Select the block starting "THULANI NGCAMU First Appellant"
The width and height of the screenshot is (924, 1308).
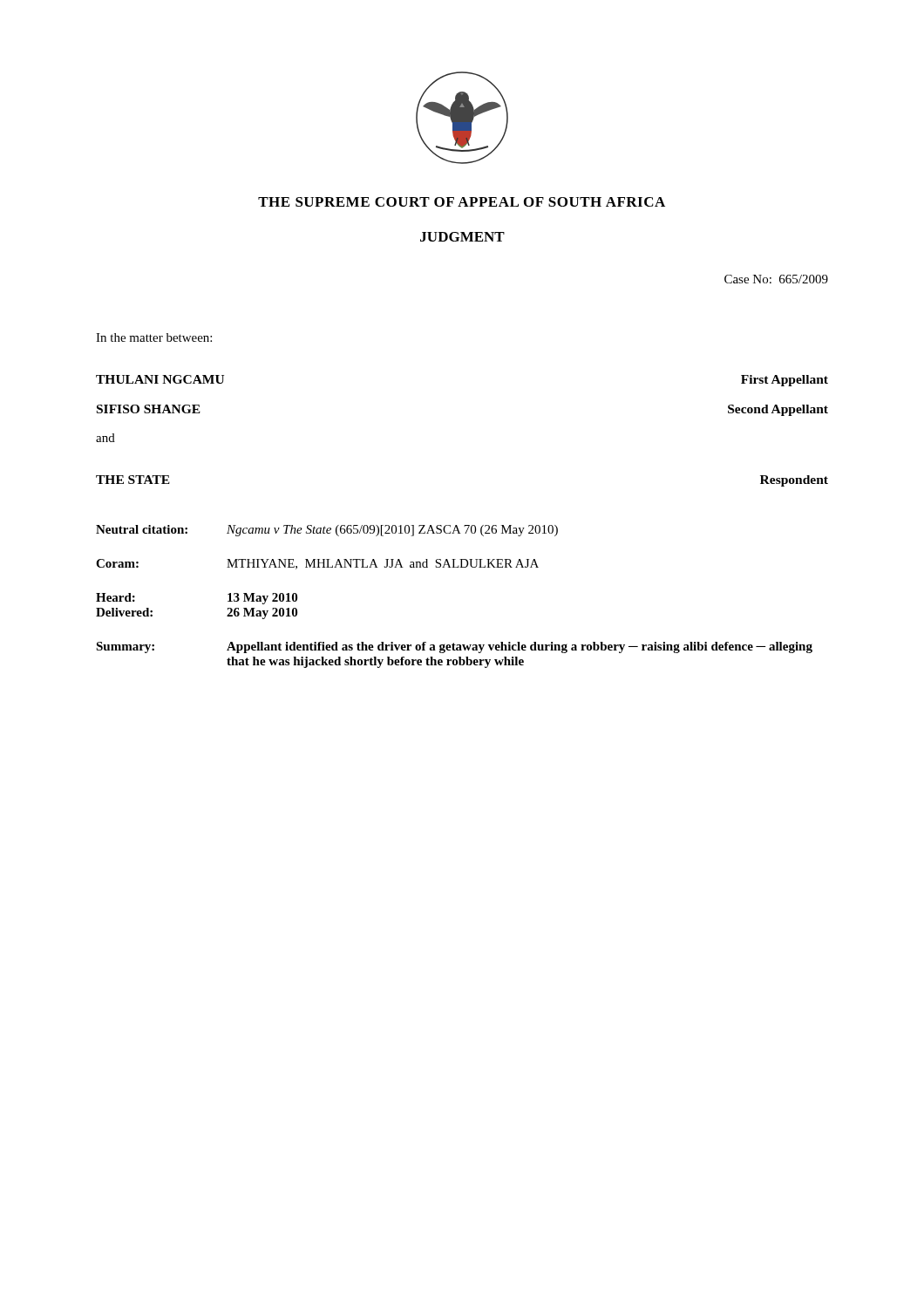[156, 381]
